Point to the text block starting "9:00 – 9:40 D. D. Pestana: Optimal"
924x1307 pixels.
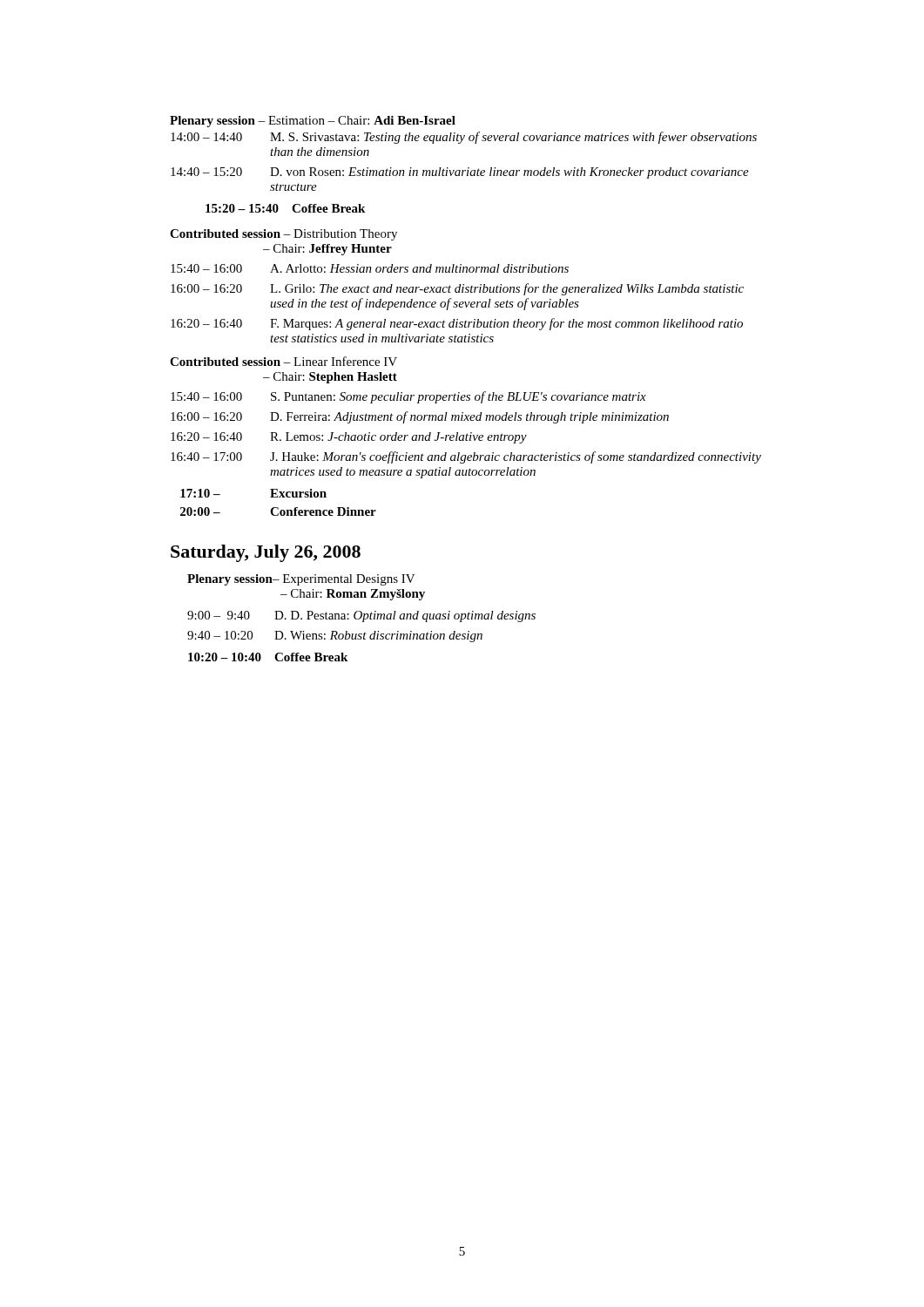475,616
